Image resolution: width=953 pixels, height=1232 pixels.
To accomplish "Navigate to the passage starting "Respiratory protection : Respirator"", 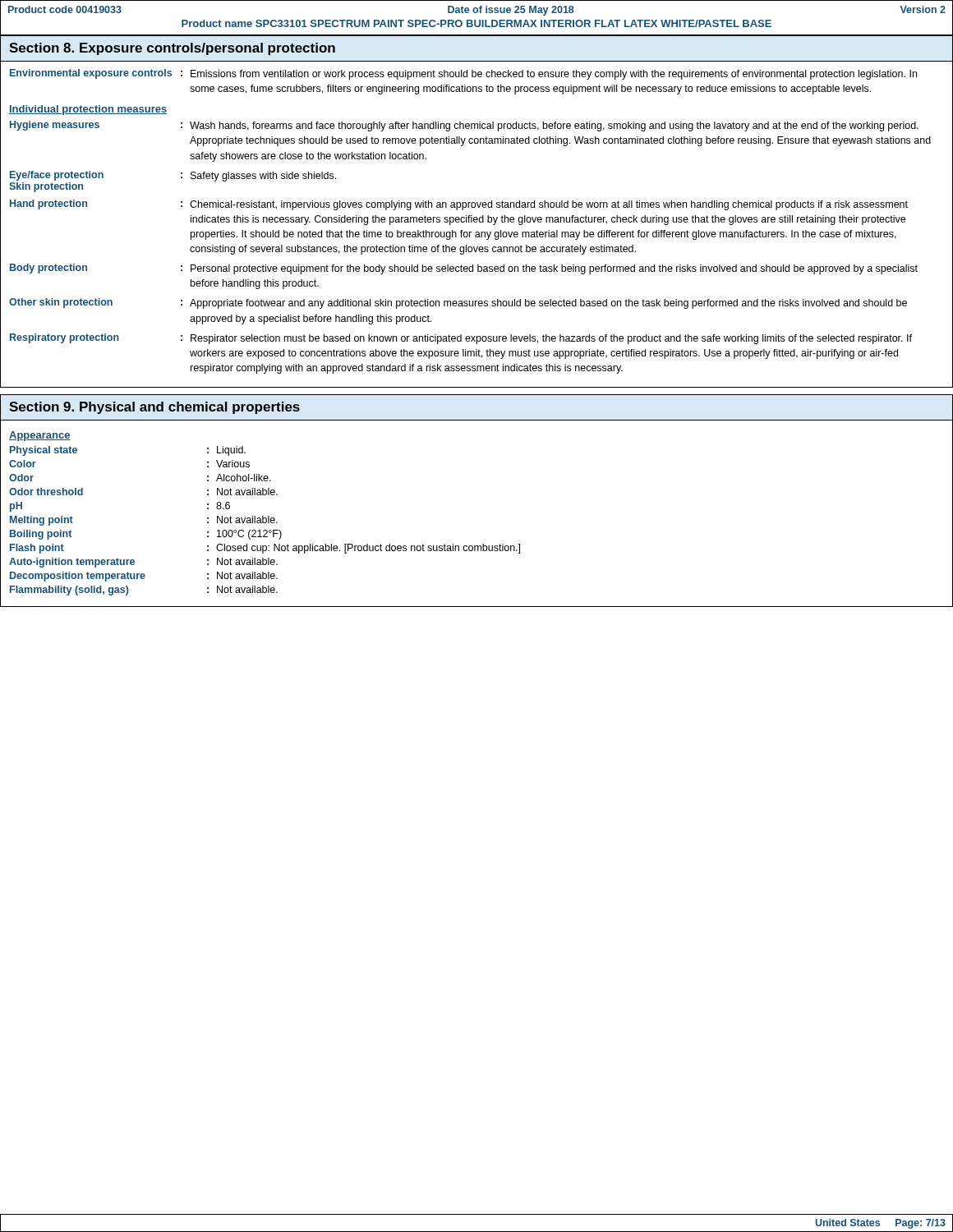I will click(x=476, y=353).
